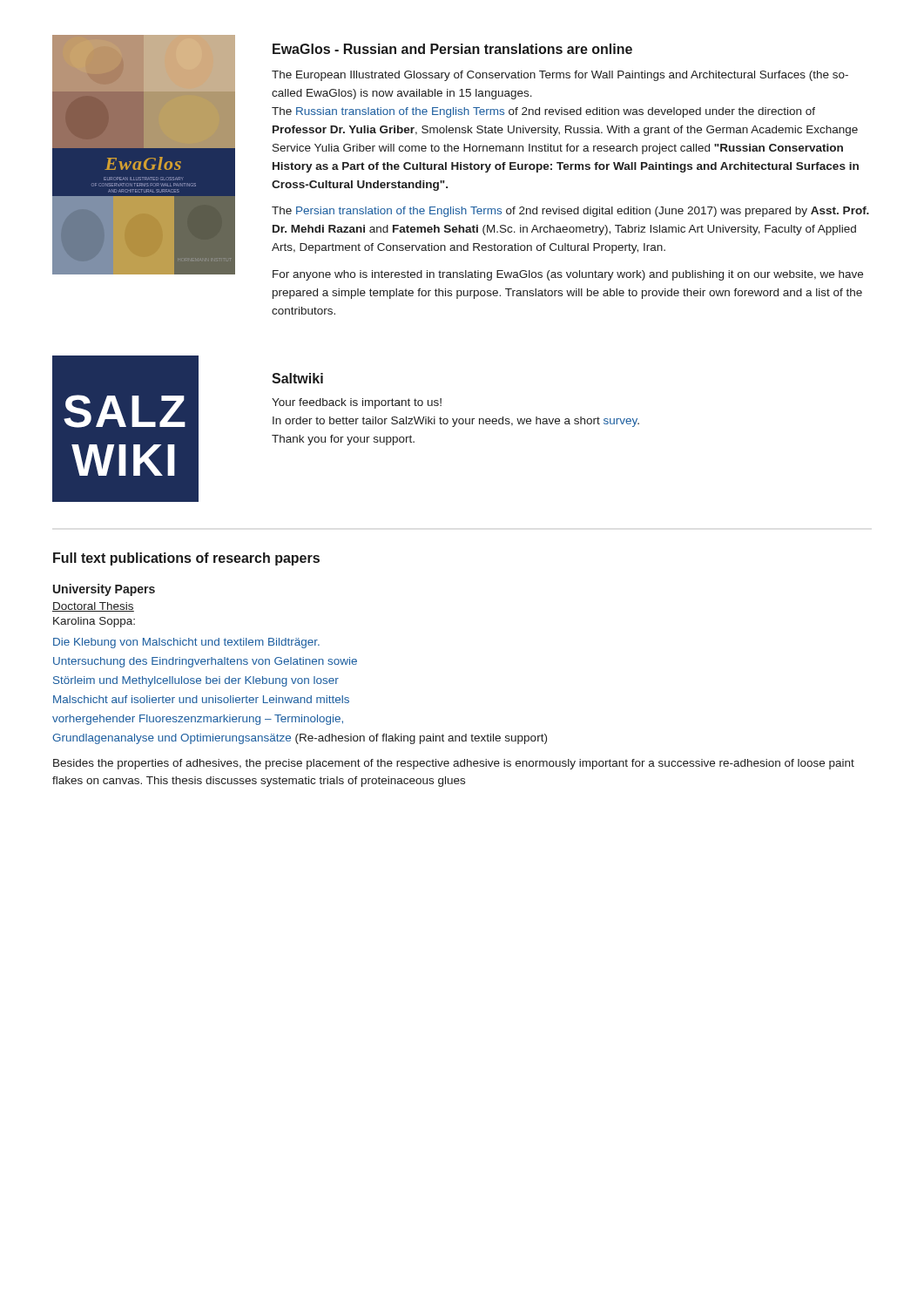This screenshot has height=1307, width=924.
Task: Click on the photo
Action: coord(144,155)
